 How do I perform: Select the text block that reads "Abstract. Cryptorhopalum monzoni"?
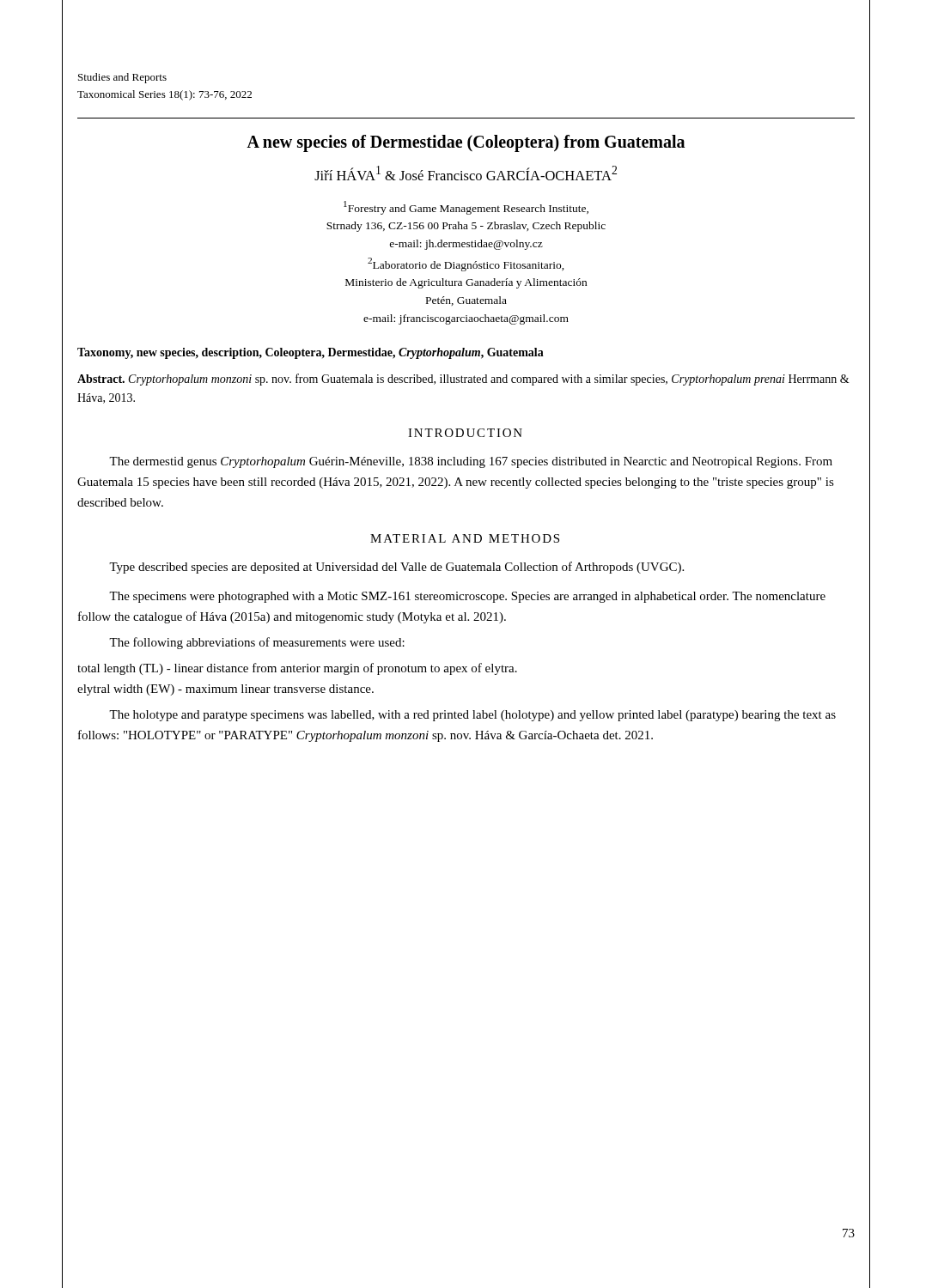463,388
